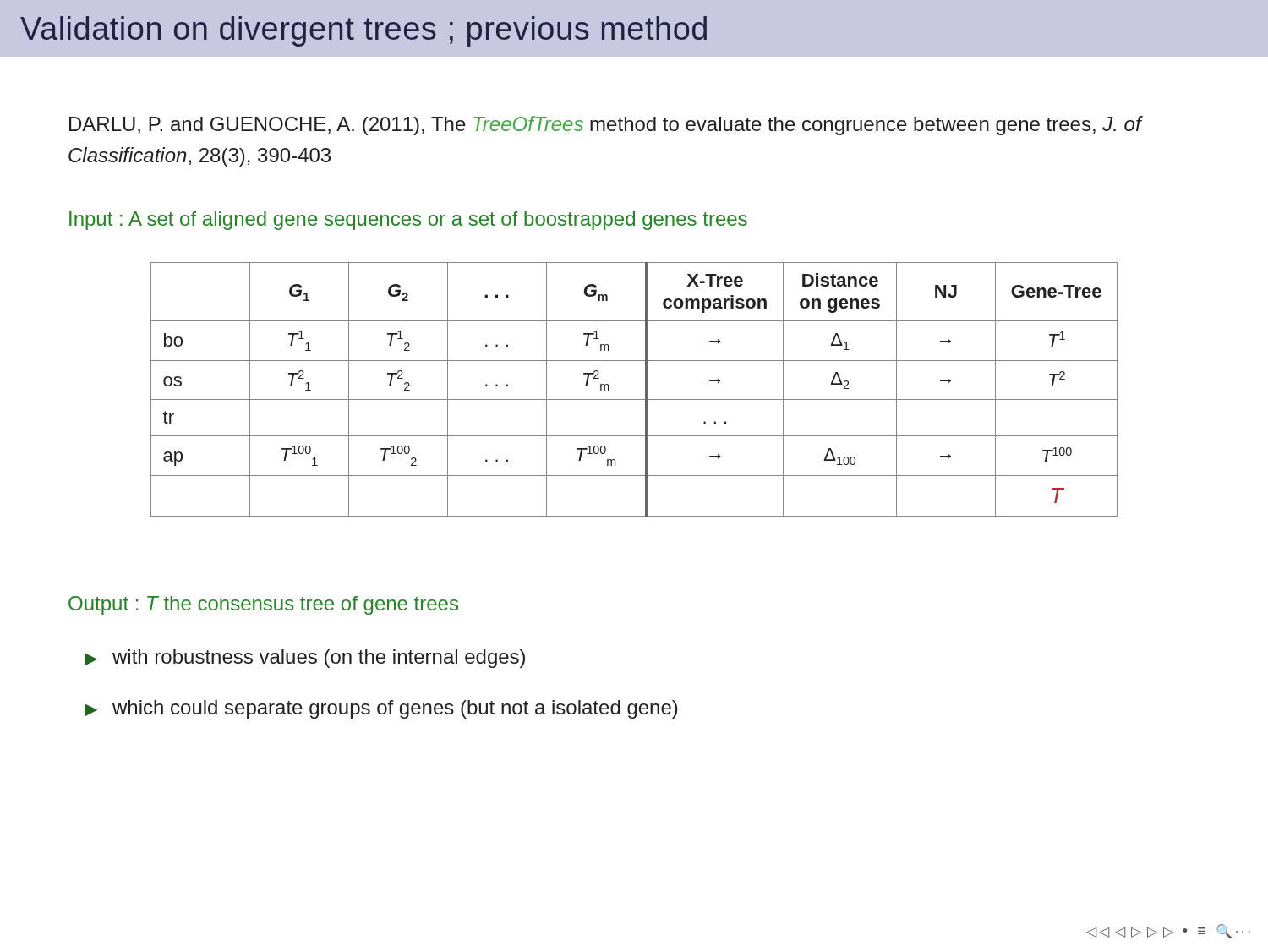
Task: Locate the region starting "Validation on divergent trees ;"
Action: click(x=365, y=29)
